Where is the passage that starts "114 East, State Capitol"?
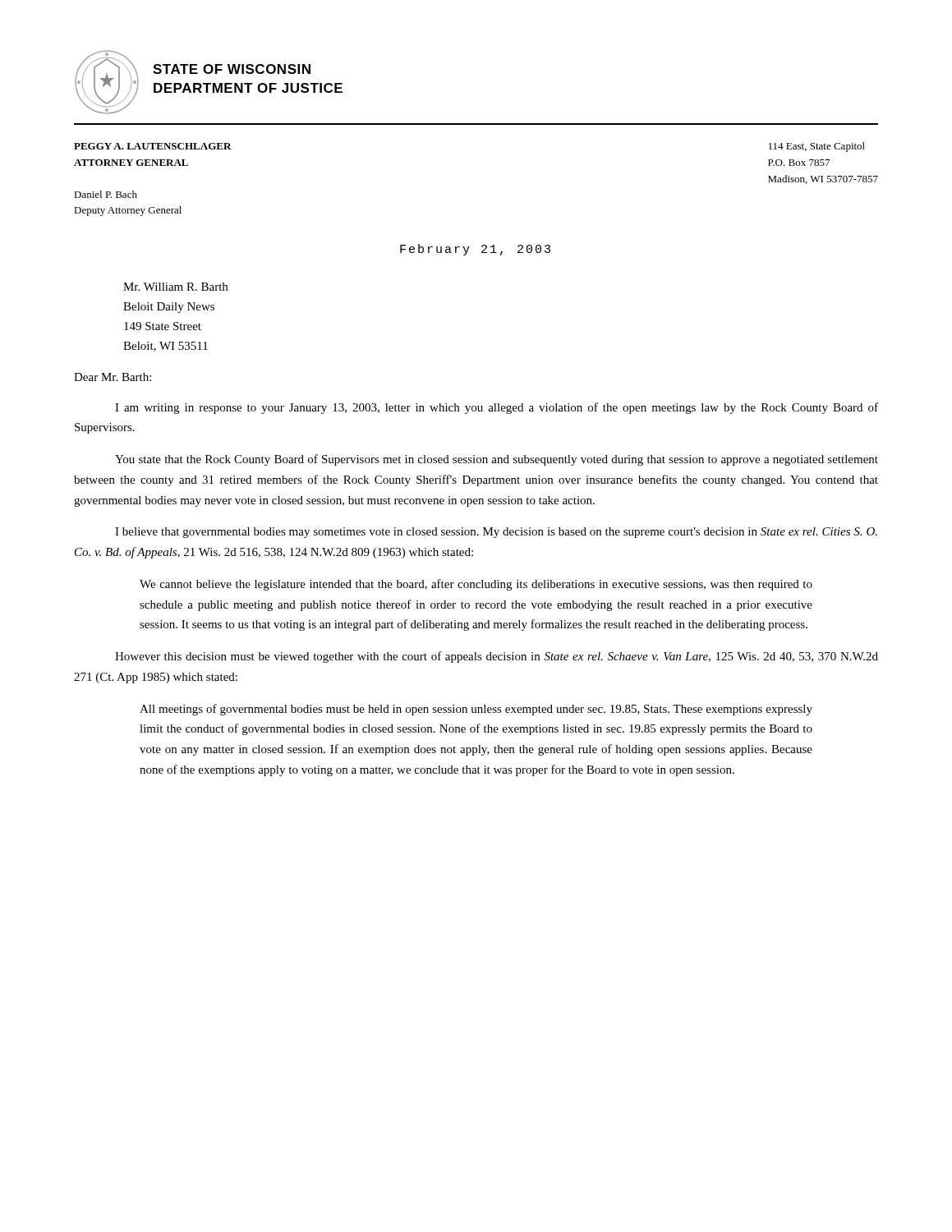This screenshot has height=1232, width=952. click(x=823, y=162)
